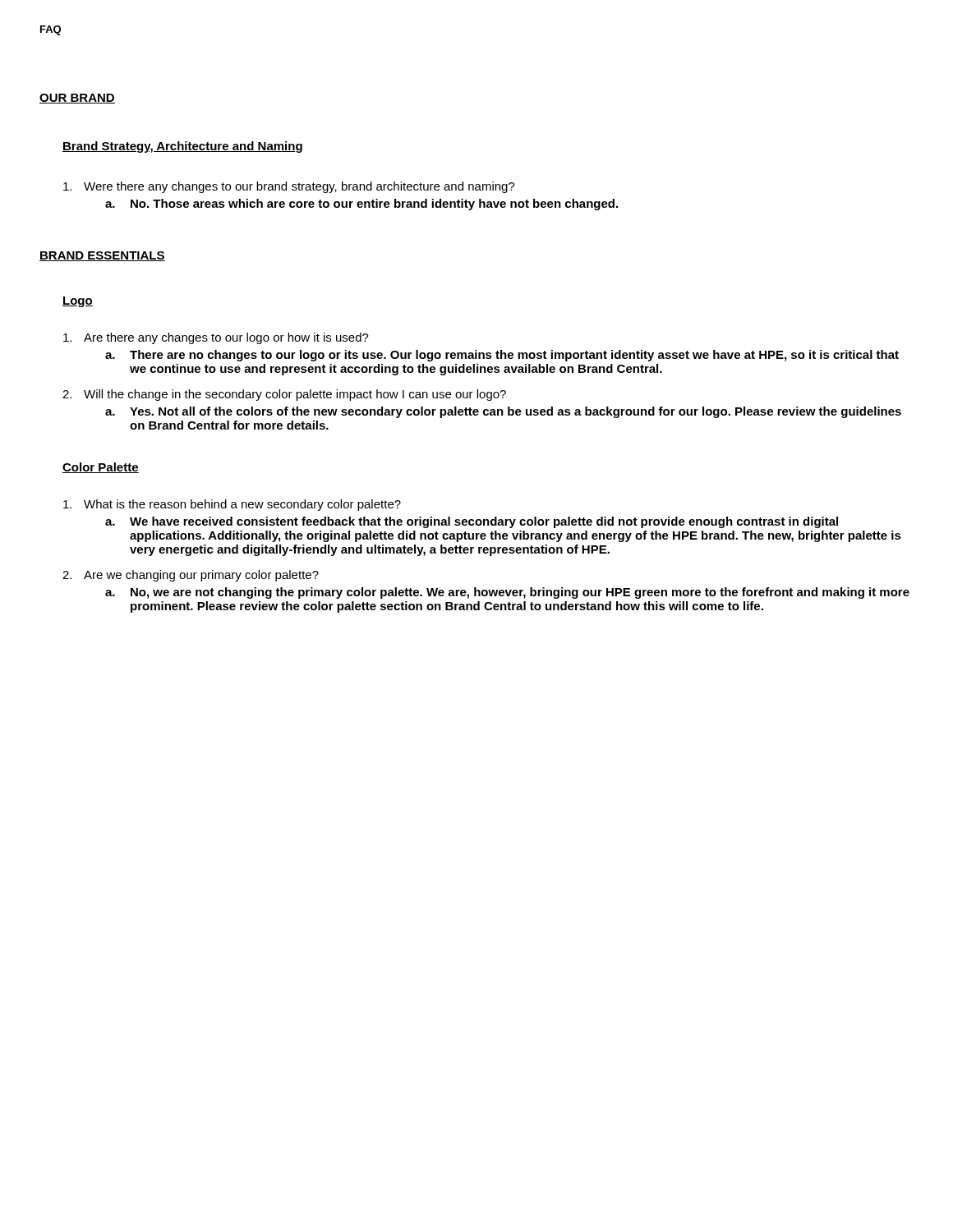This screenshot has width=953, height=1232.
Task: Find the list item that says "Are there any changes"
Action: pyautogui.click(x=216, y=337)
